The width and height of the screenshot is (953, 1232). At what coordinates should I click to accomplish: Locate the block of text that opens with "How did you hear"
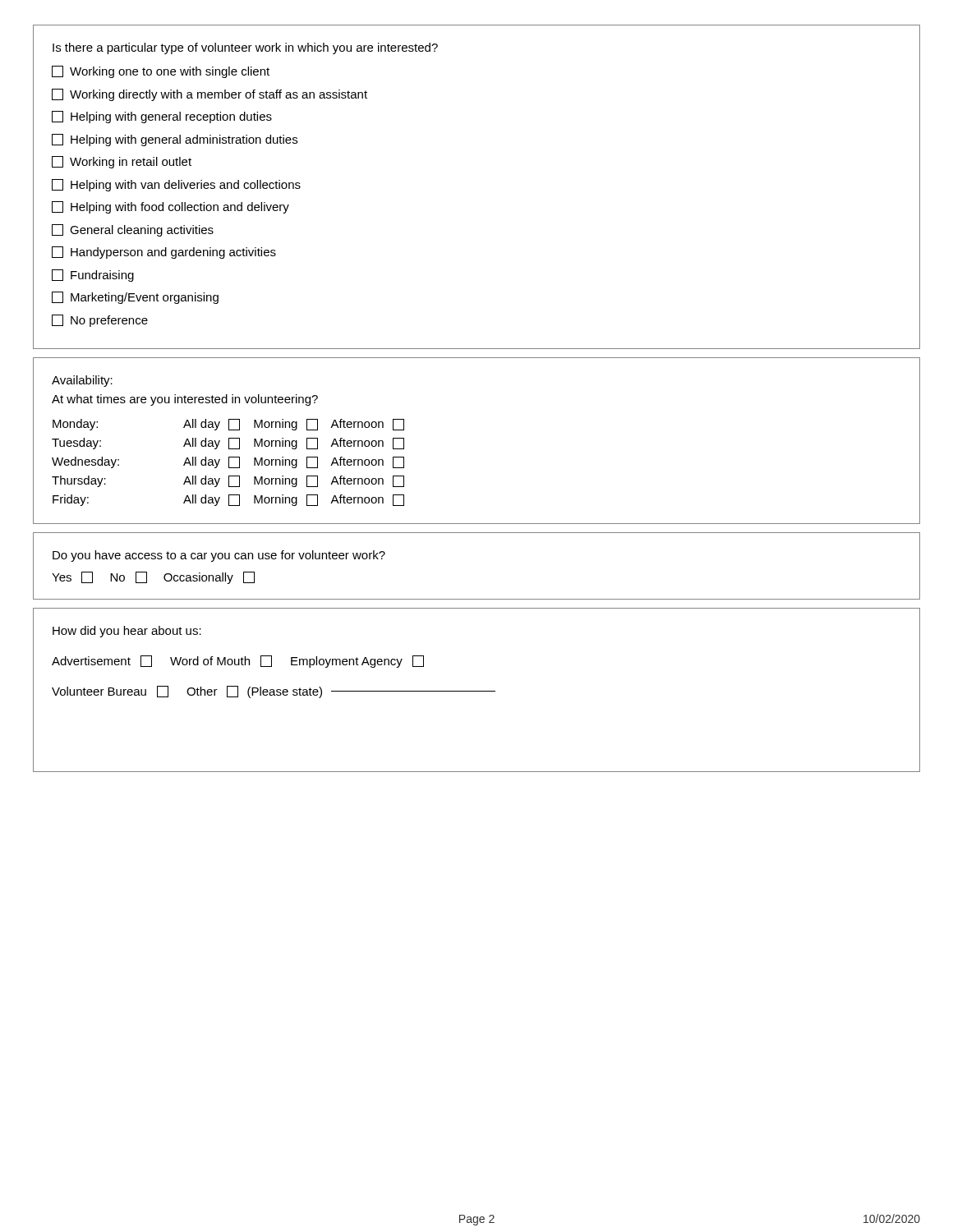pyautogui.click(x=127, y=630)
